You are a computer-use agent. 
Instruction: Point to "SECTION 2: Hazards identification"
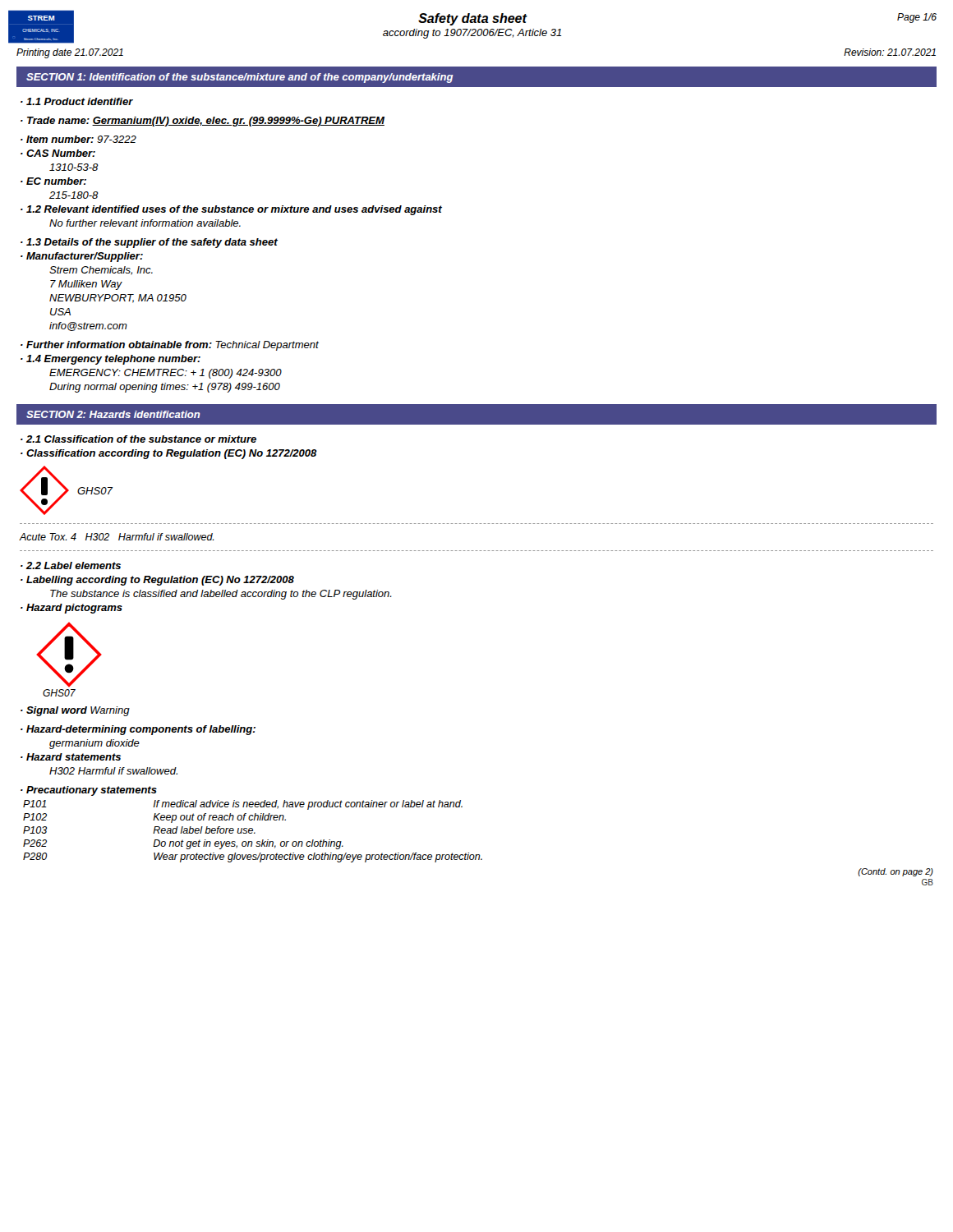point(113,414)
